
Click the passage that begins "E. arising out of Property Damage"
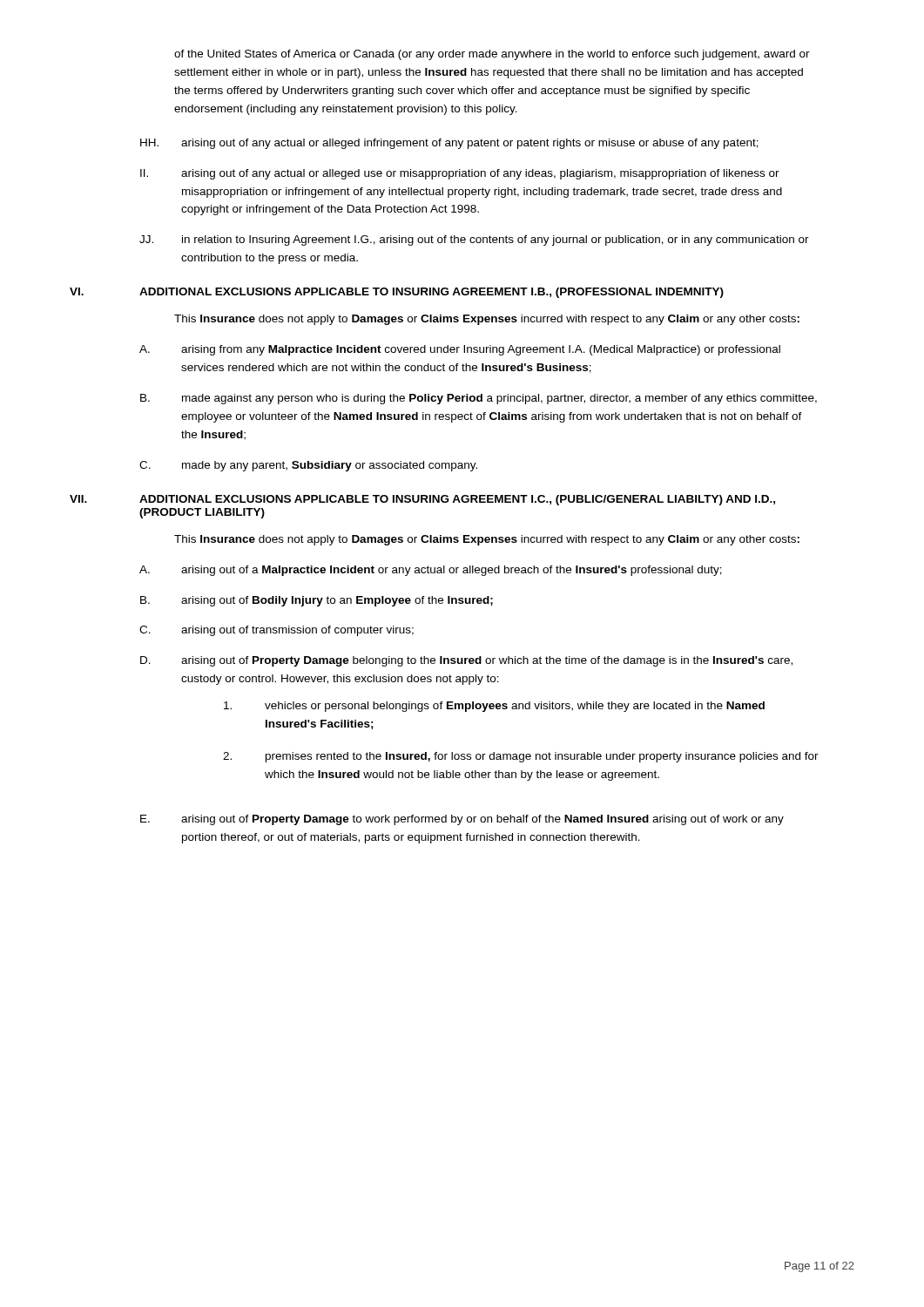click(479, 828)
